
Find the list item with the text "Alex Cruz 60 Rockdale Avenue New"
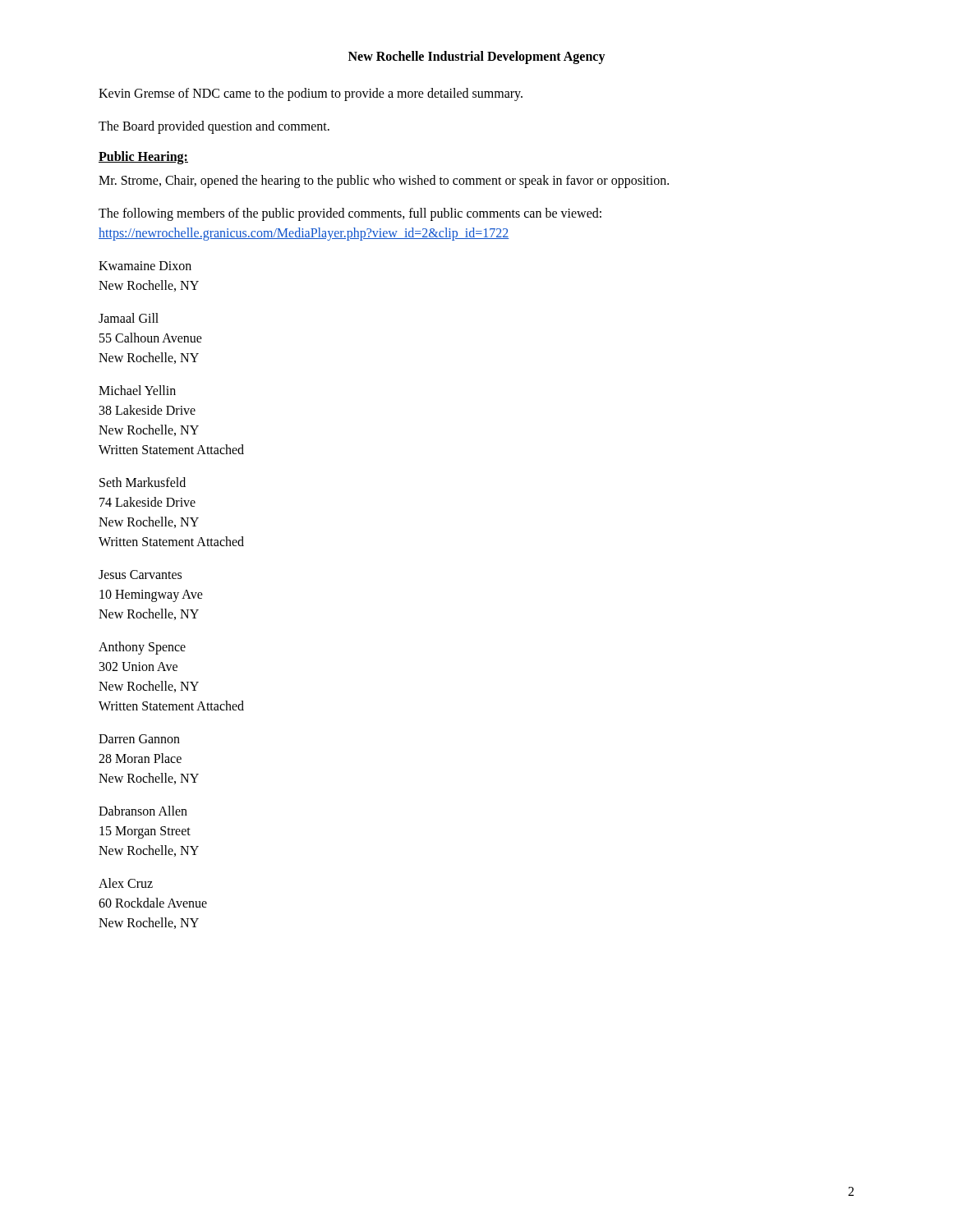click(153, 903)
